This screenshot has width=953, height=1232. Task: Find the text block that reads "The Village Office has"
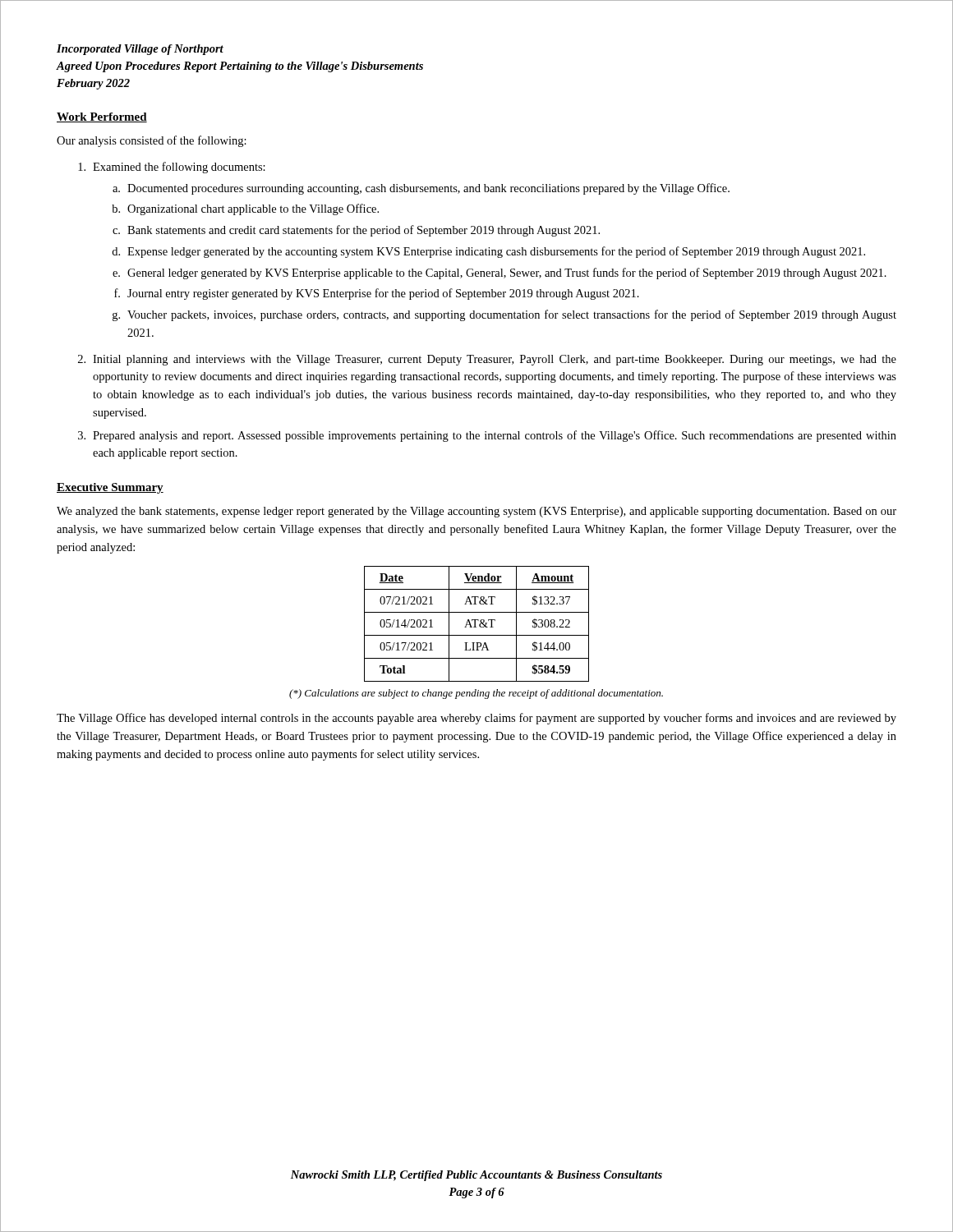(x=476, y=736)
